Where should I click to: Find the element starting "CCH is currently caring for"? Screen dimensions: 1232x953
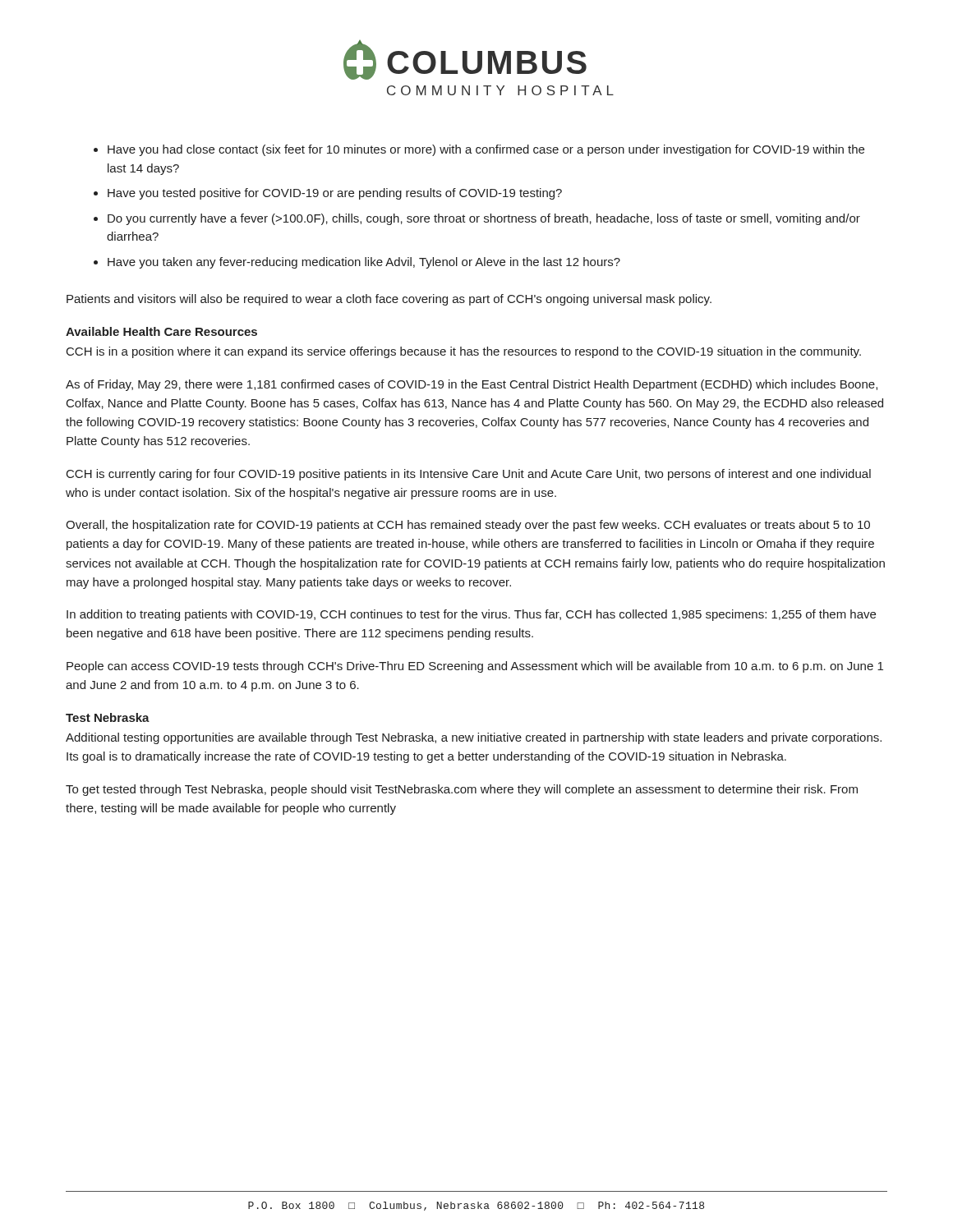tap(468, 483)
